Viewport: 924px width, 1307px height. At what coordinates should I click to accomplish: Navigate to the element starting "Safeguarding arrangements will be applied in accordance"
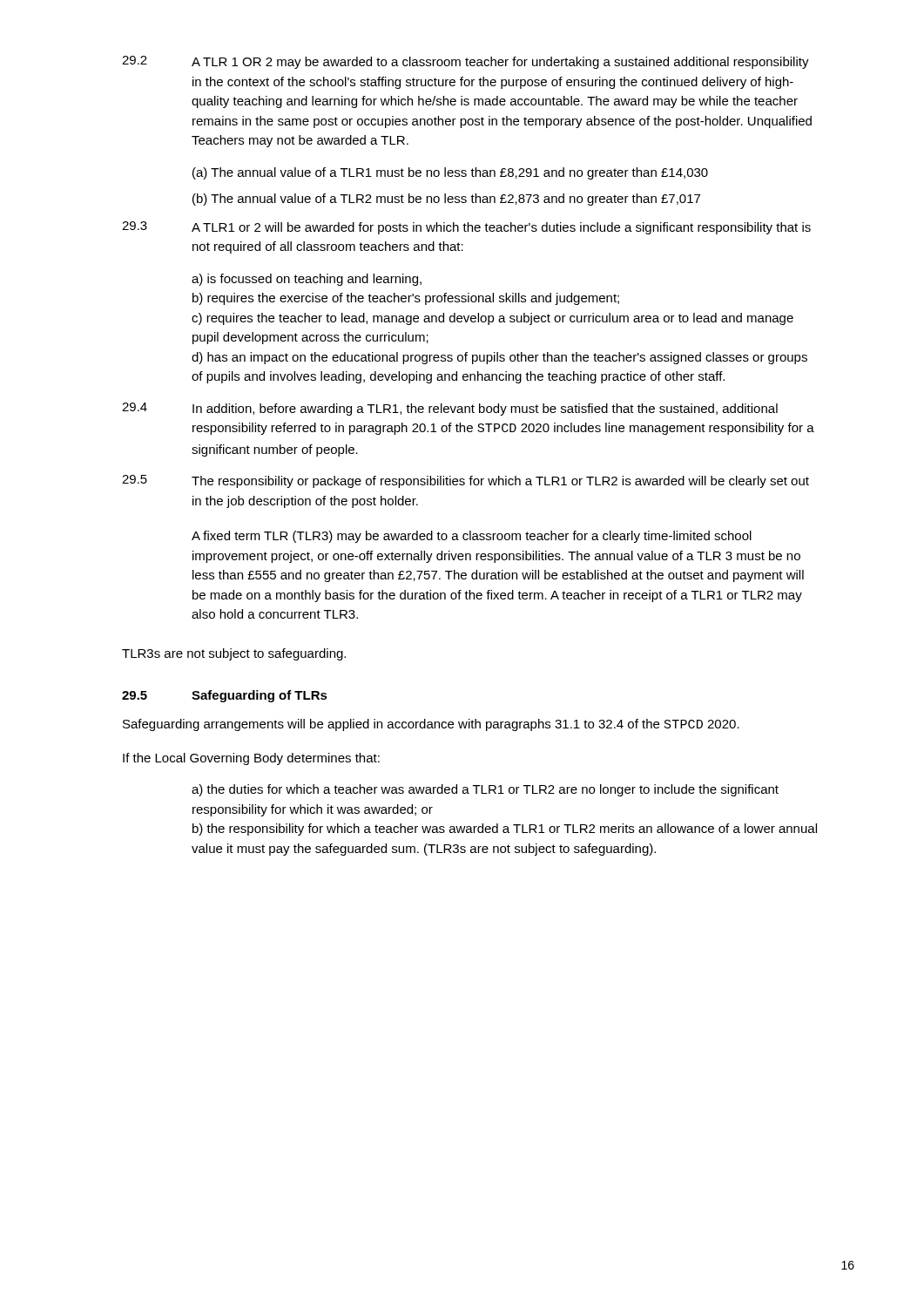click(x=431, y=725)
